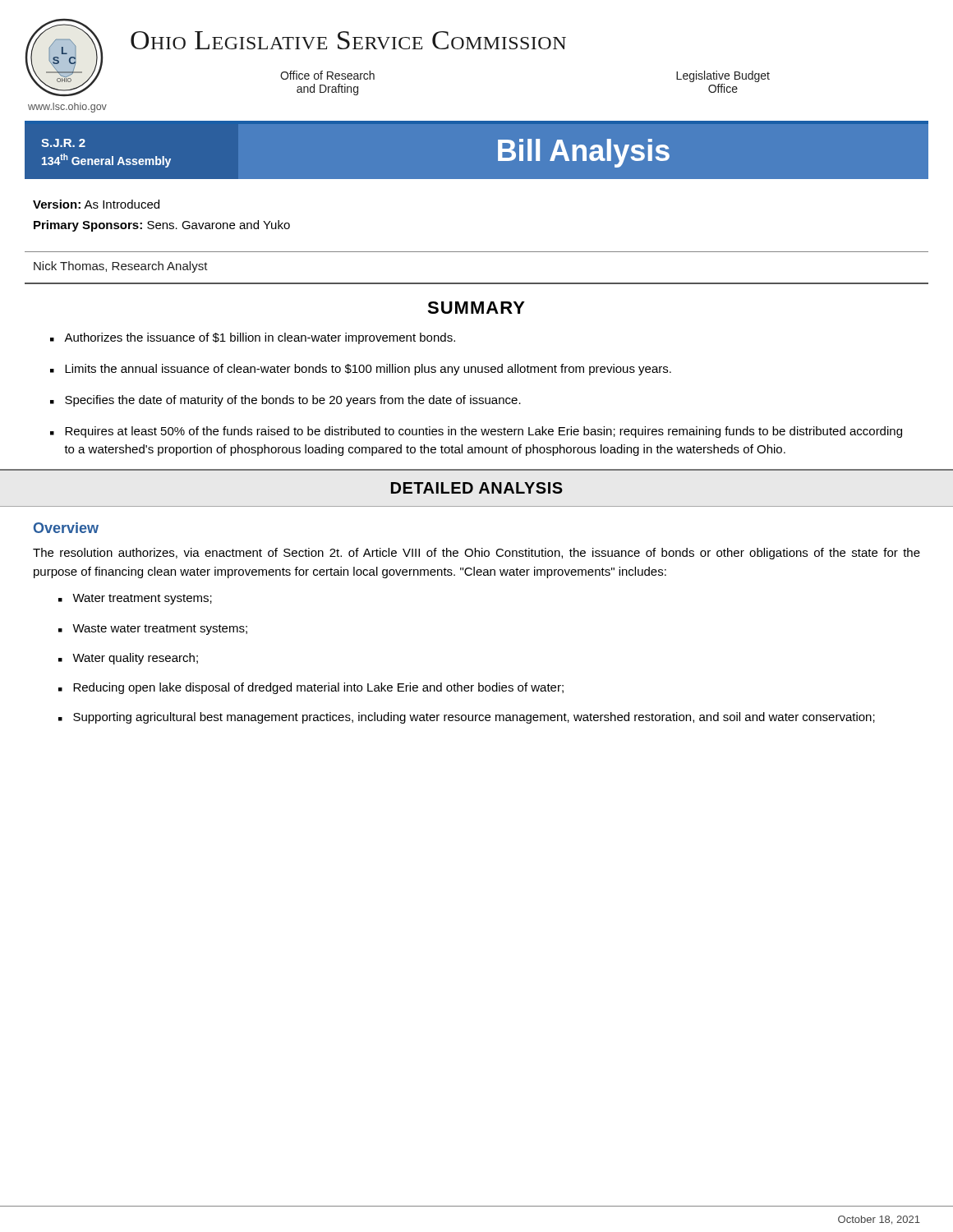Image resolution: width=953 pixels, height=1232 pixels.
Task: Locate the text that says "Office of Researchand Drafting"
Action: click(328, 82)
